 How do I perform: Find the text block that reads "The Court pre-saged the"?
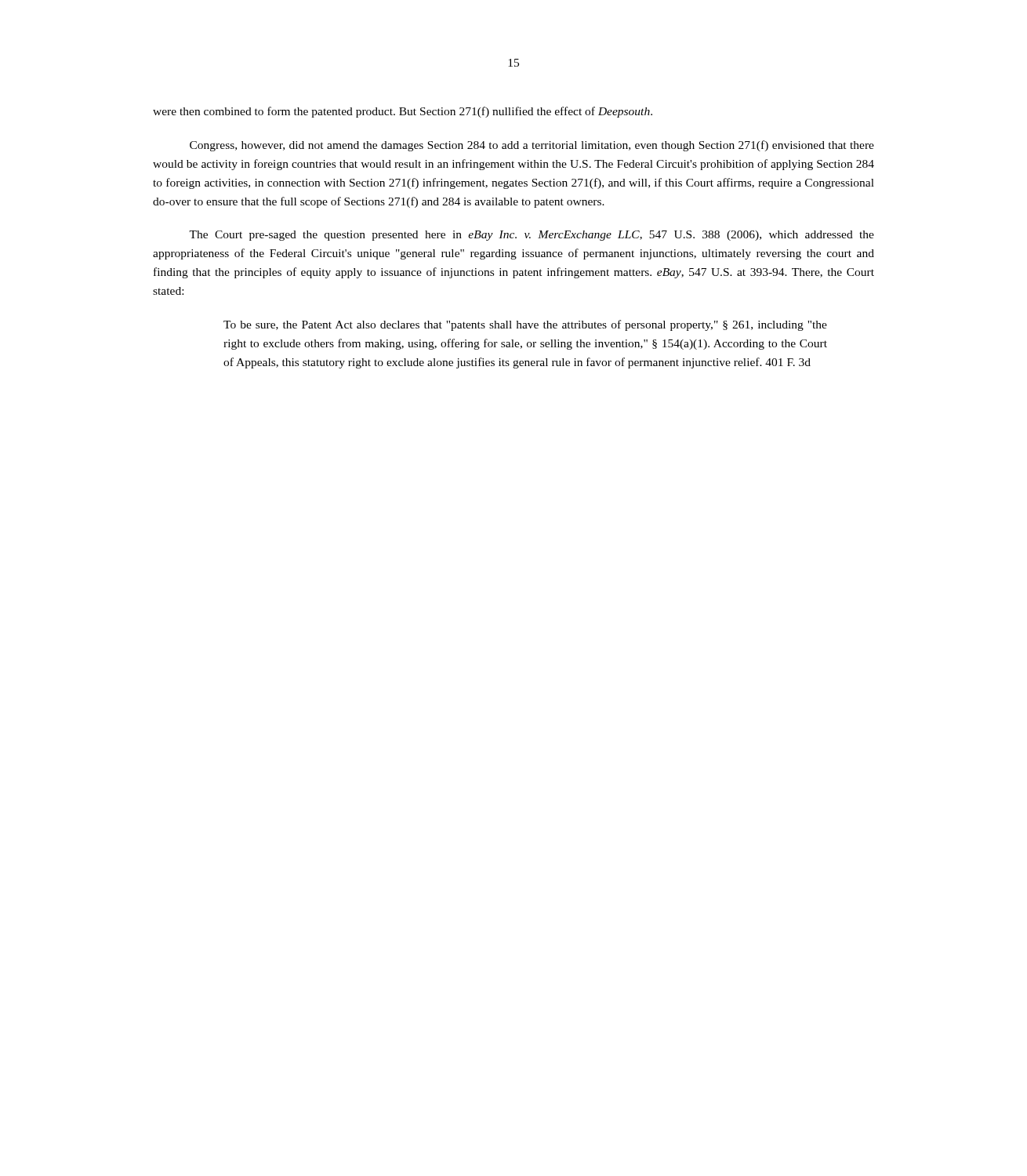(x=514, y=263)
